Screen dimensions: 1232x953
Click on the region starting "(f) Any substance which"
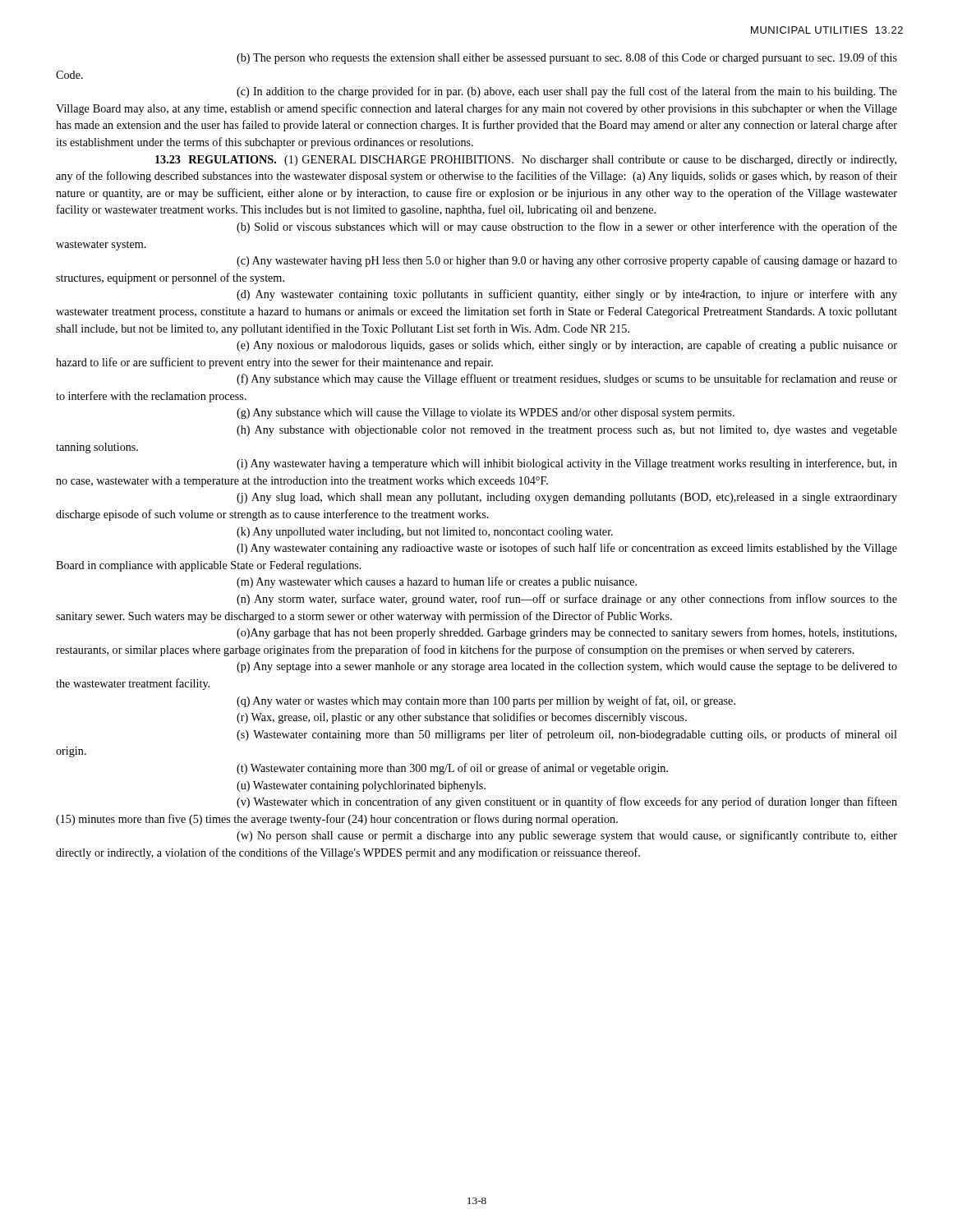[476, 387]
